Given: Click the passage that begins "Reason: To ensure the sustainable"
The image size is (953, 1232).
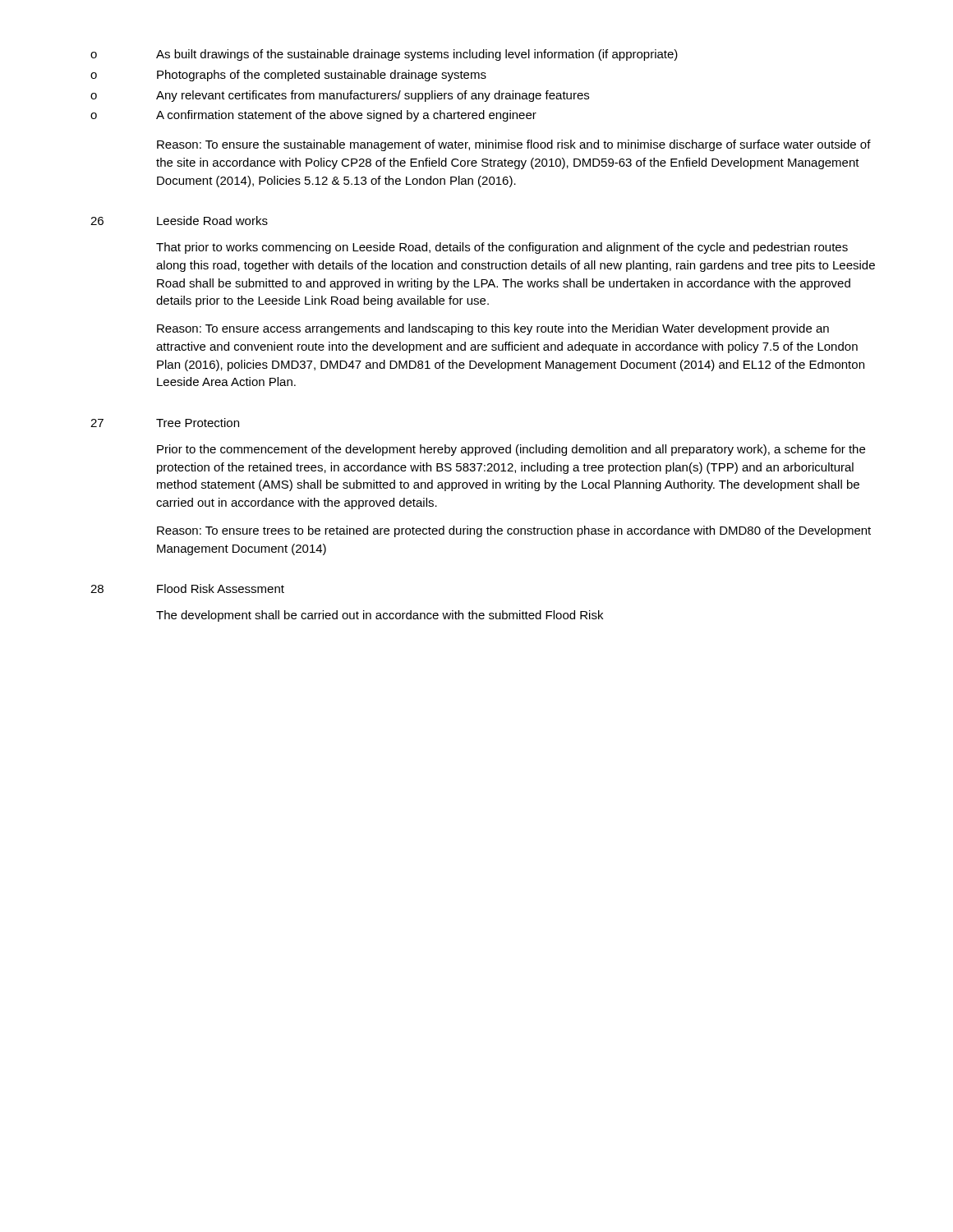Looking at the screenshot, I should pyautogui.click(x=513, y=162).
